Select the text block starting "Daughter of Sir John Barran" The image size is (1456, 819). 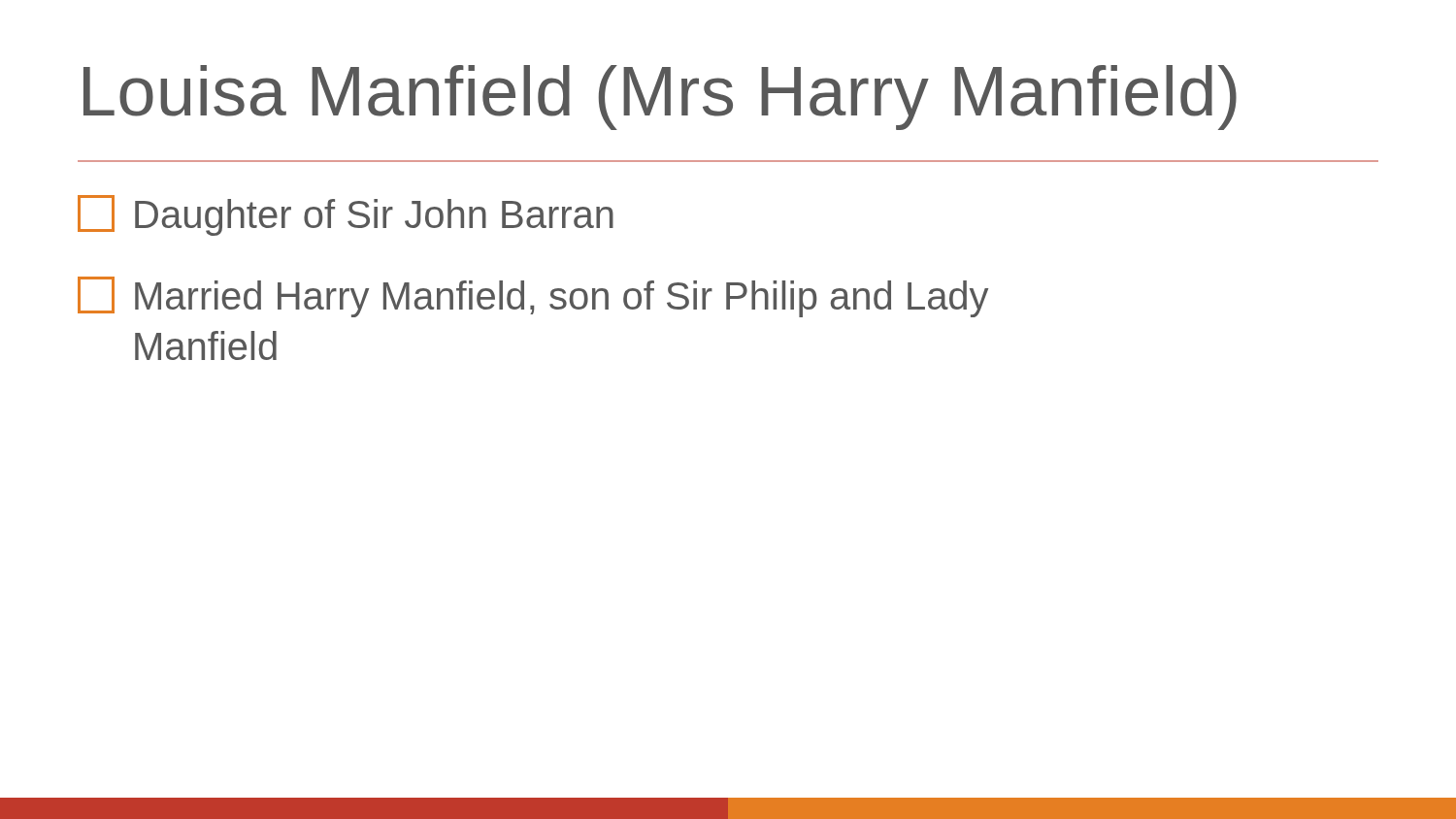pos(347,214)
